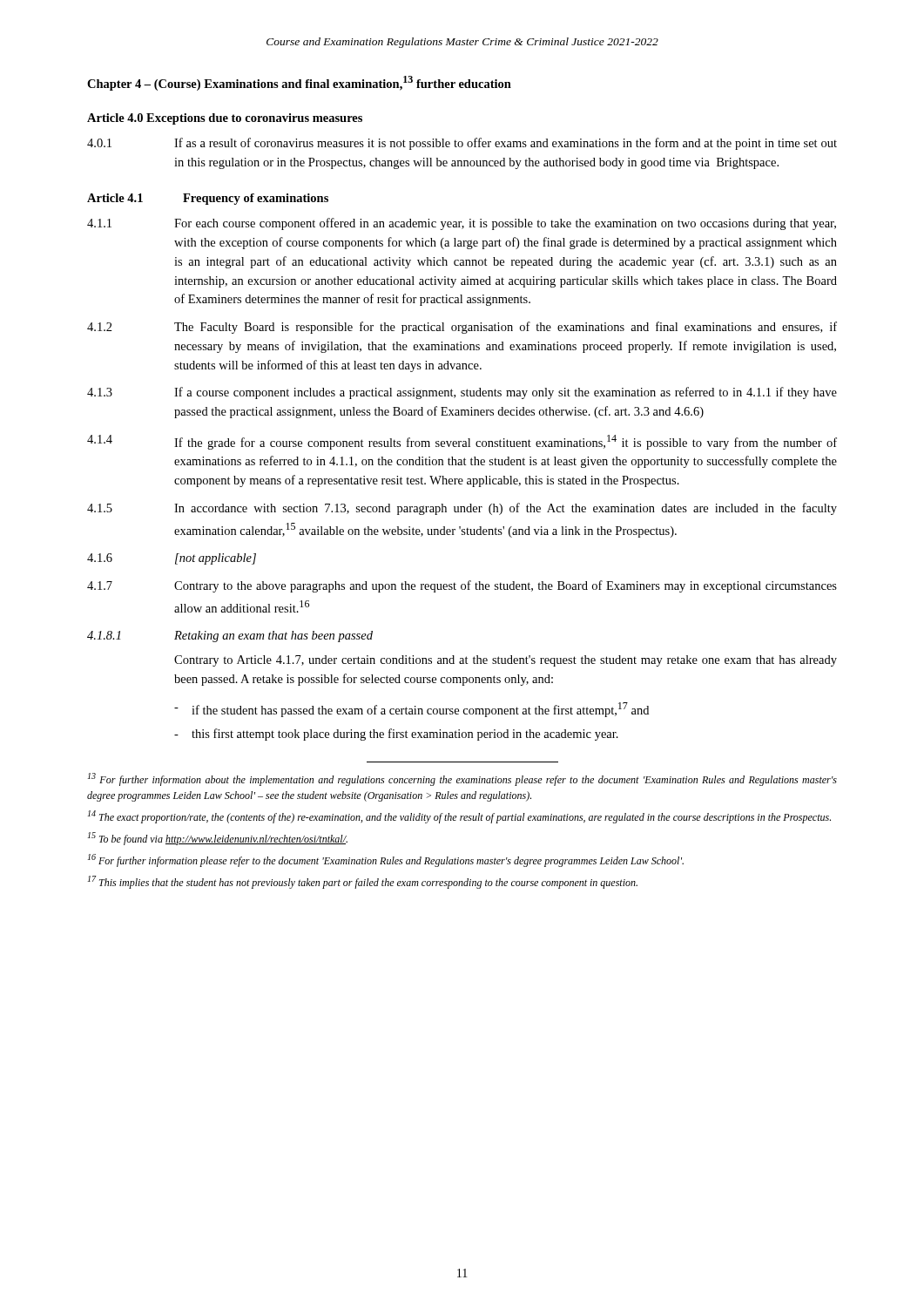Locate the text block starting "4.0.1 If as a"
The image size is (924, 1307).
pos(462,153)
